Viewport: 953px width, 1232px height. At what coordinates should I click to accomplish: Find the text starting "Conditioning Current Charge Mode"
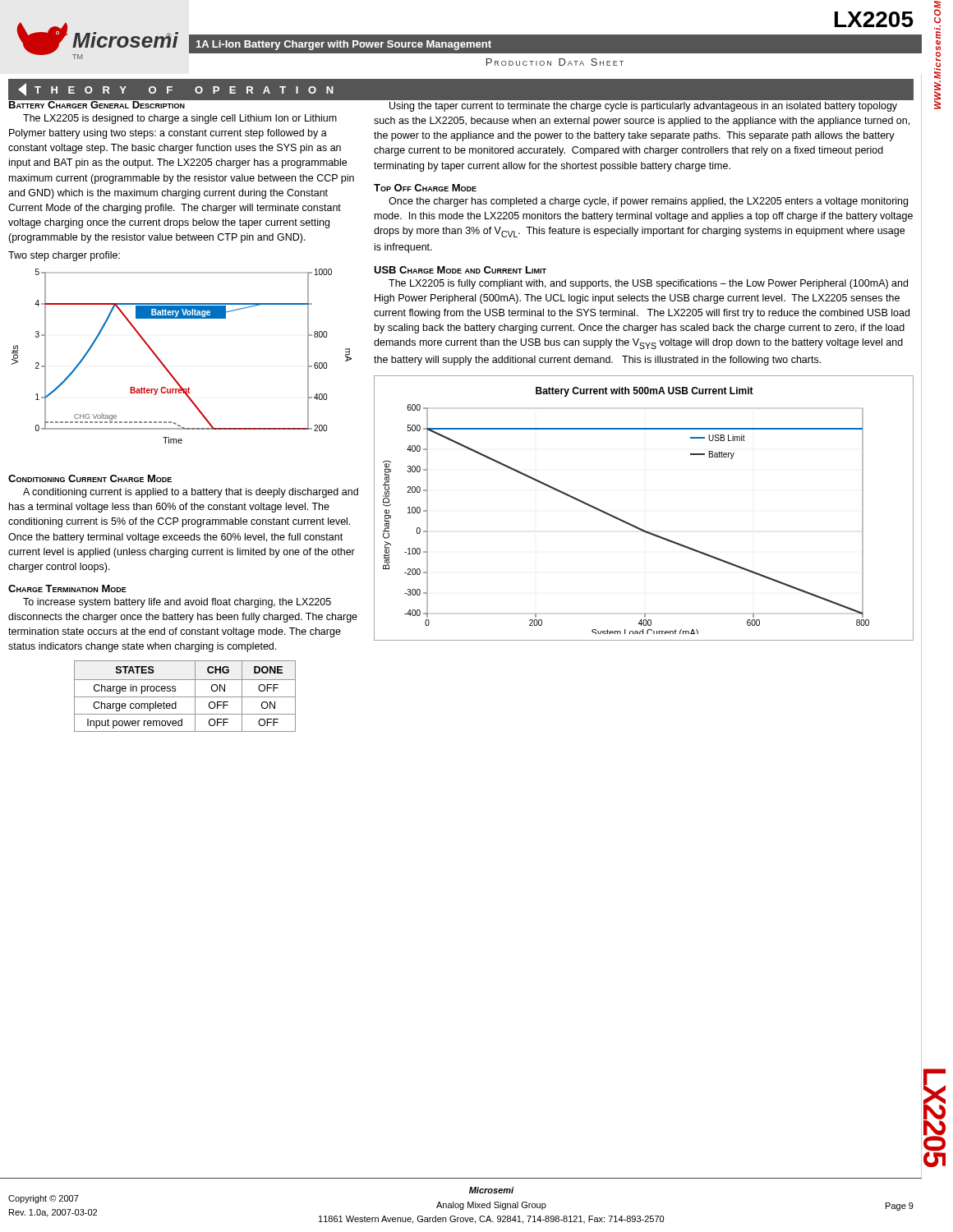[90, 479]
